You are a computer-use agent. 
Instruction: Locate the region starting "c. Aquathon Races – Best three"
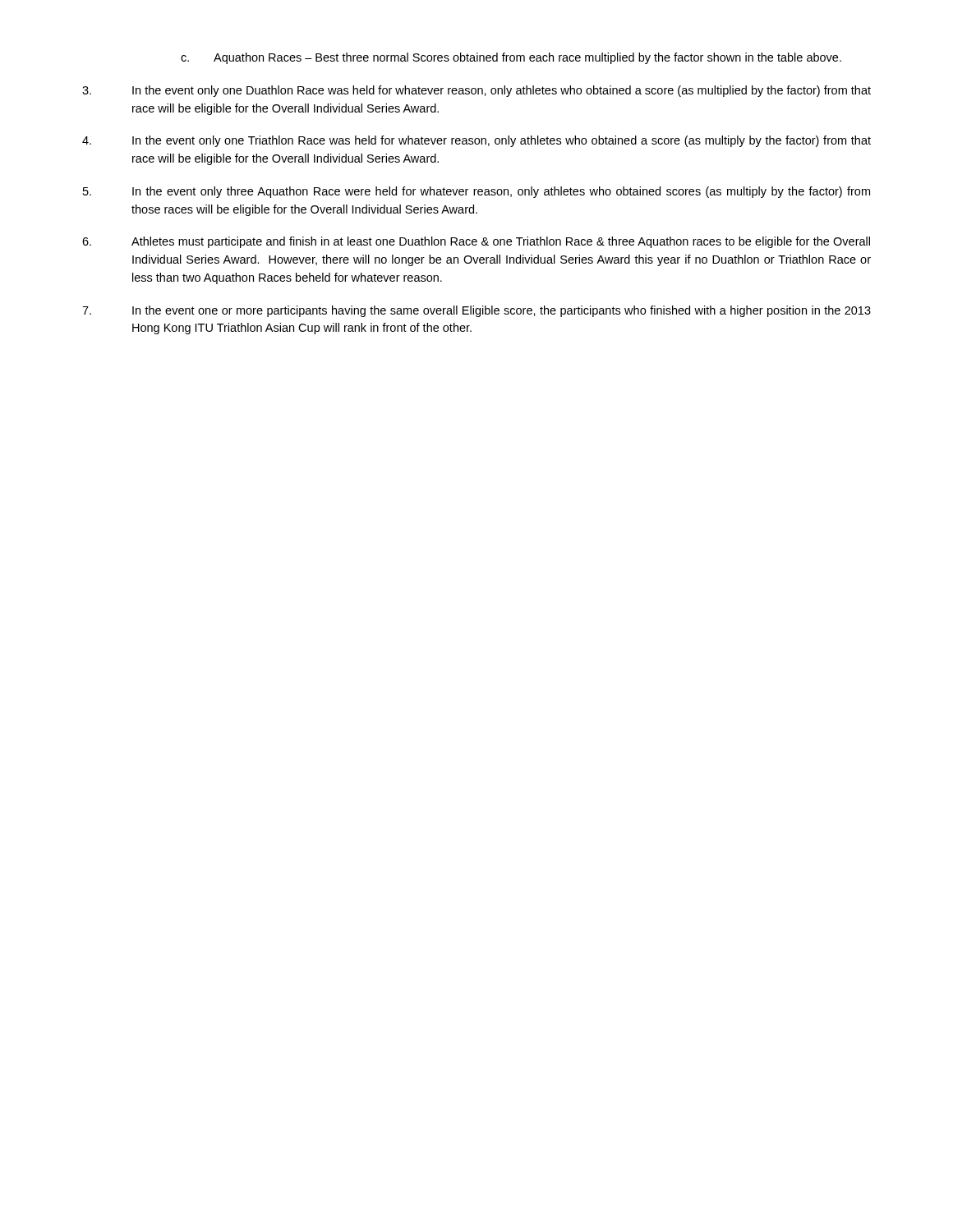[x=526, y=58]
